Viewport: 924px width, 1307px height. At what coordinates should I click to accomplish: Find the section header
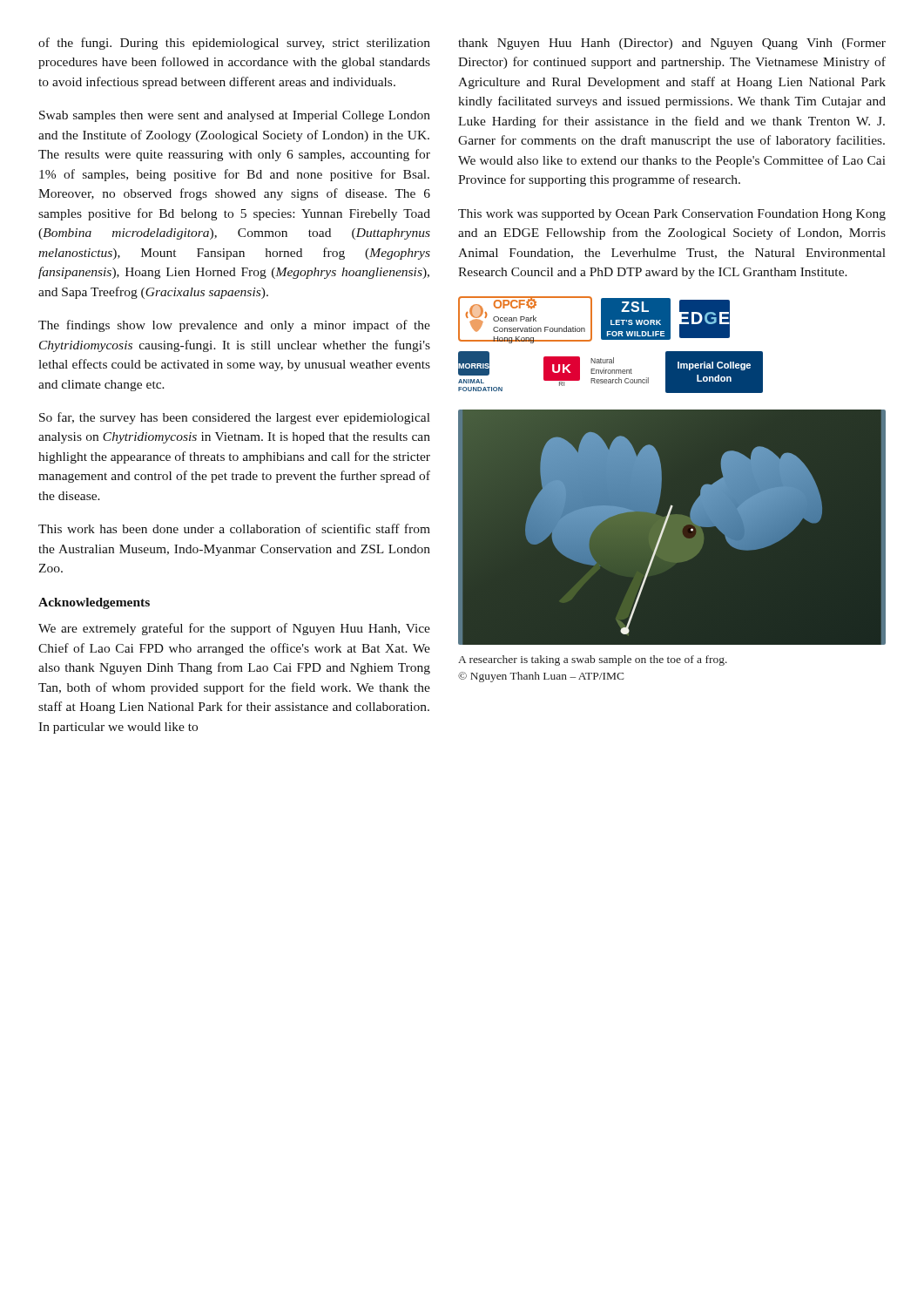coord(94,601)
